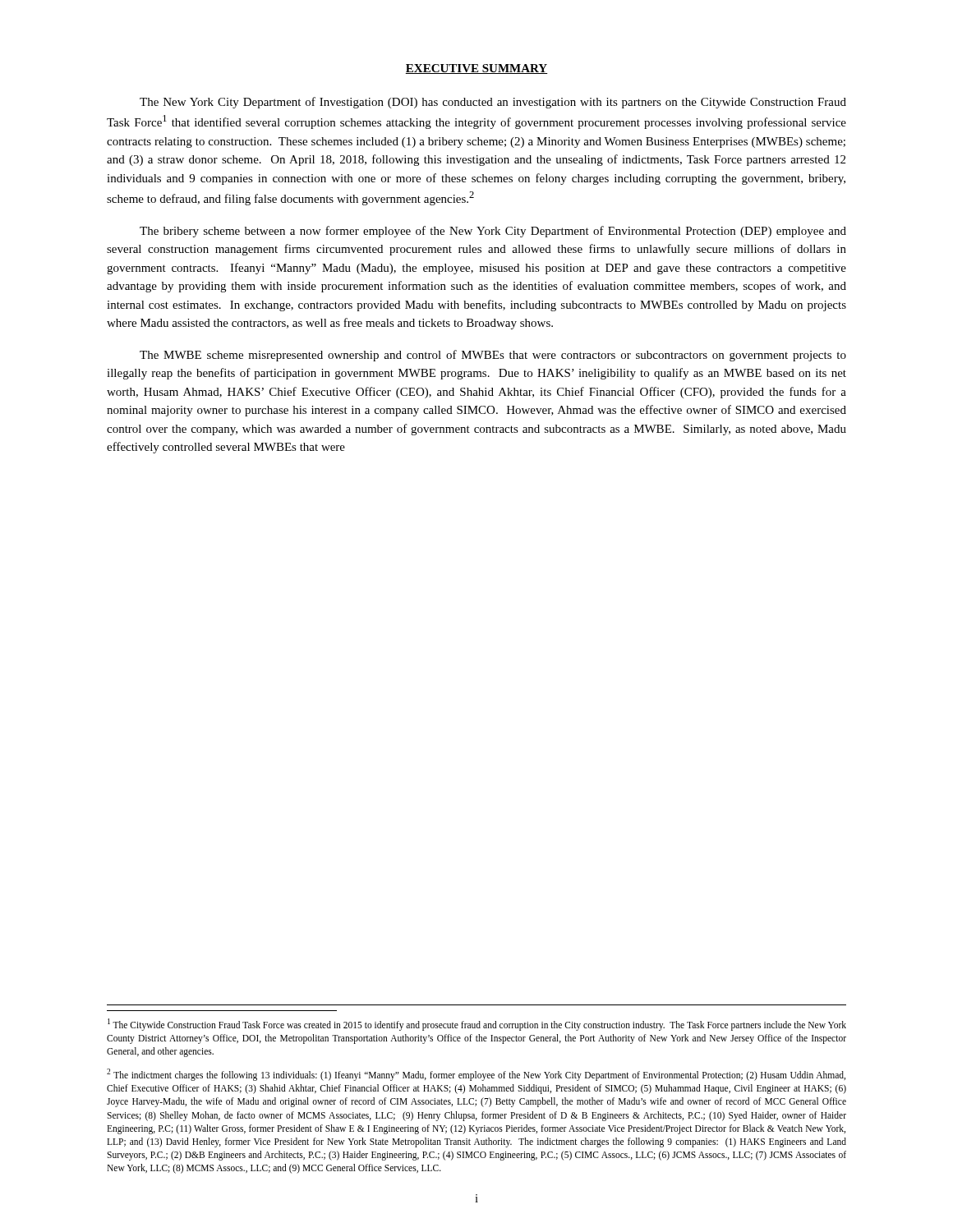Click on the footnote with the text "1 The Citywide Construction Fraud"

(476, 1037)
